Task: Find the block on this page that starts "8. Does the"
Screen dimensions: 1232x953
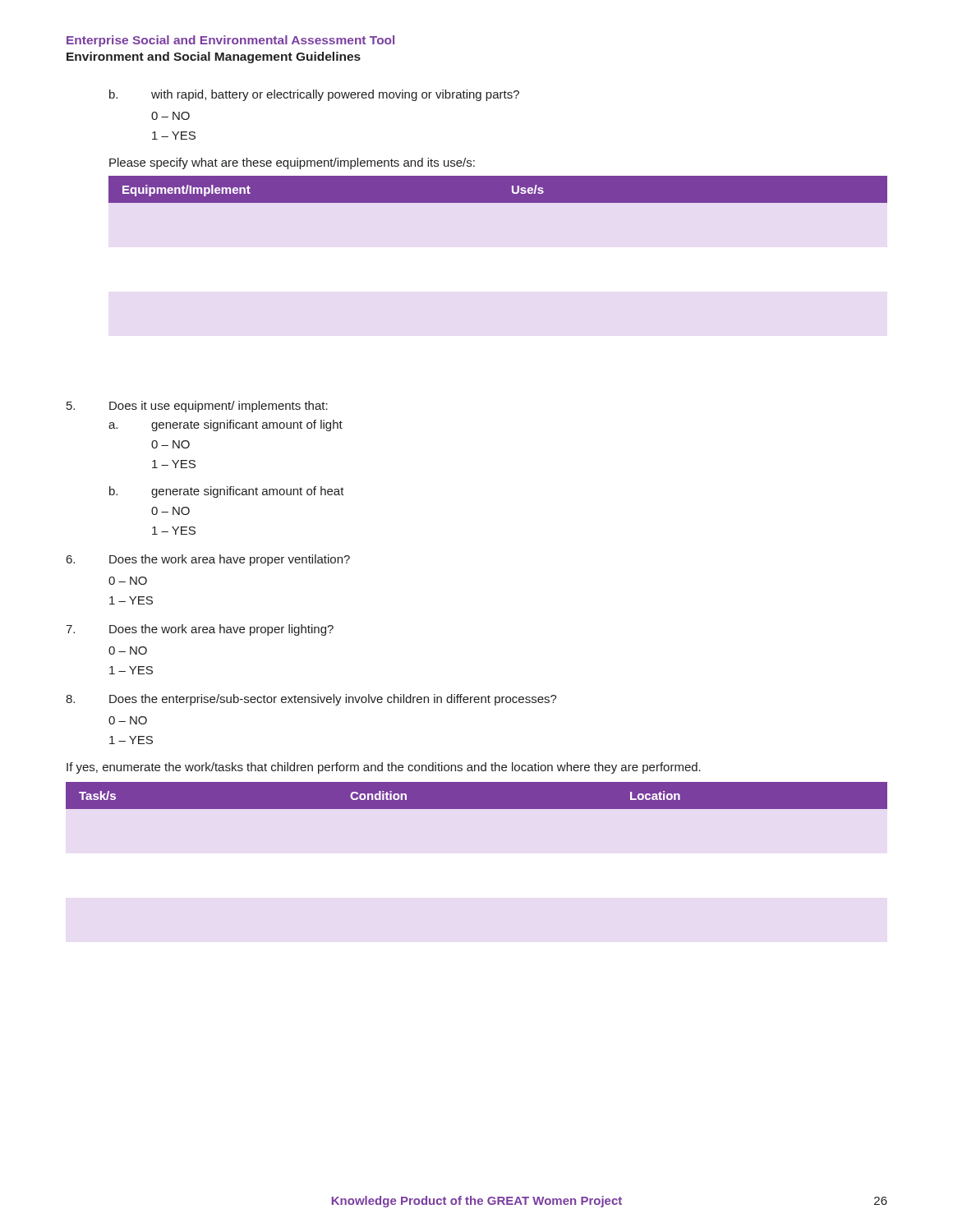Action: pos(476,699)
